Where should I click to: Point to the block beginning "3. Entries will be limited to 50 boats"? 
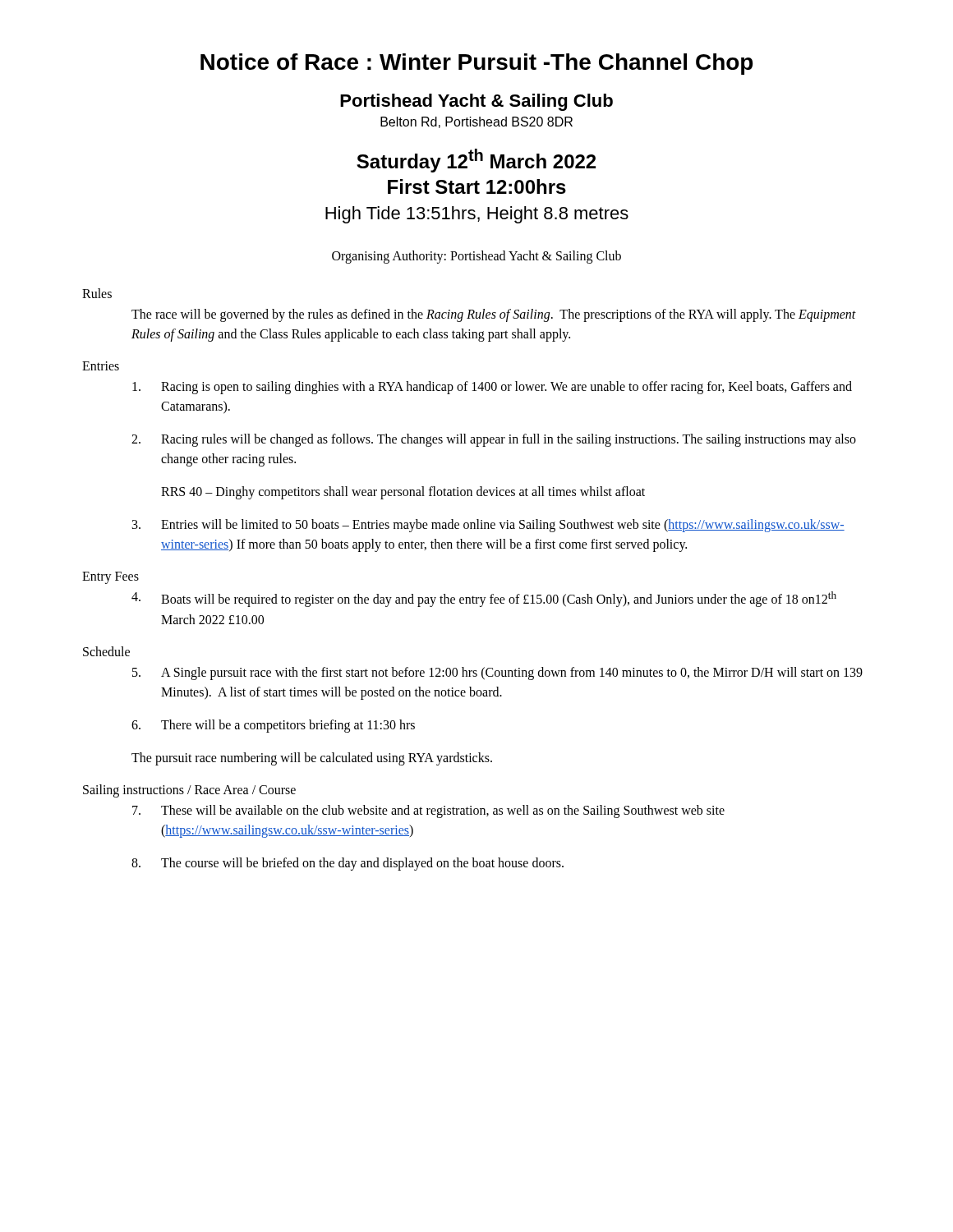[x=501, y=535]
